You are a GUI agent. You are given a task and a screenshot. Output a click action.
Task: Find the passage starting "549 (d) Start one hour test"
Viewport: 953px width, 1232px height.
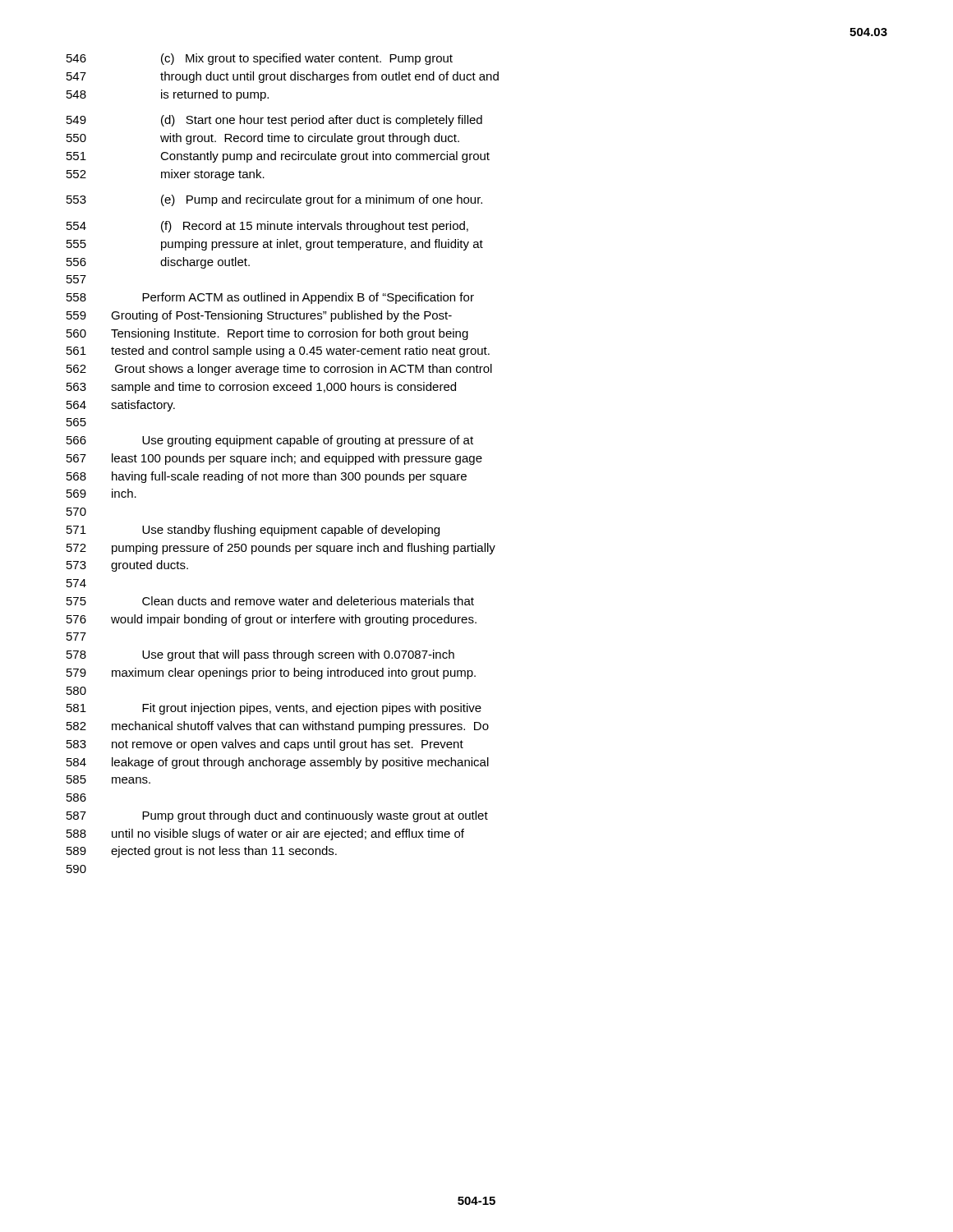[x=476, y=147]
